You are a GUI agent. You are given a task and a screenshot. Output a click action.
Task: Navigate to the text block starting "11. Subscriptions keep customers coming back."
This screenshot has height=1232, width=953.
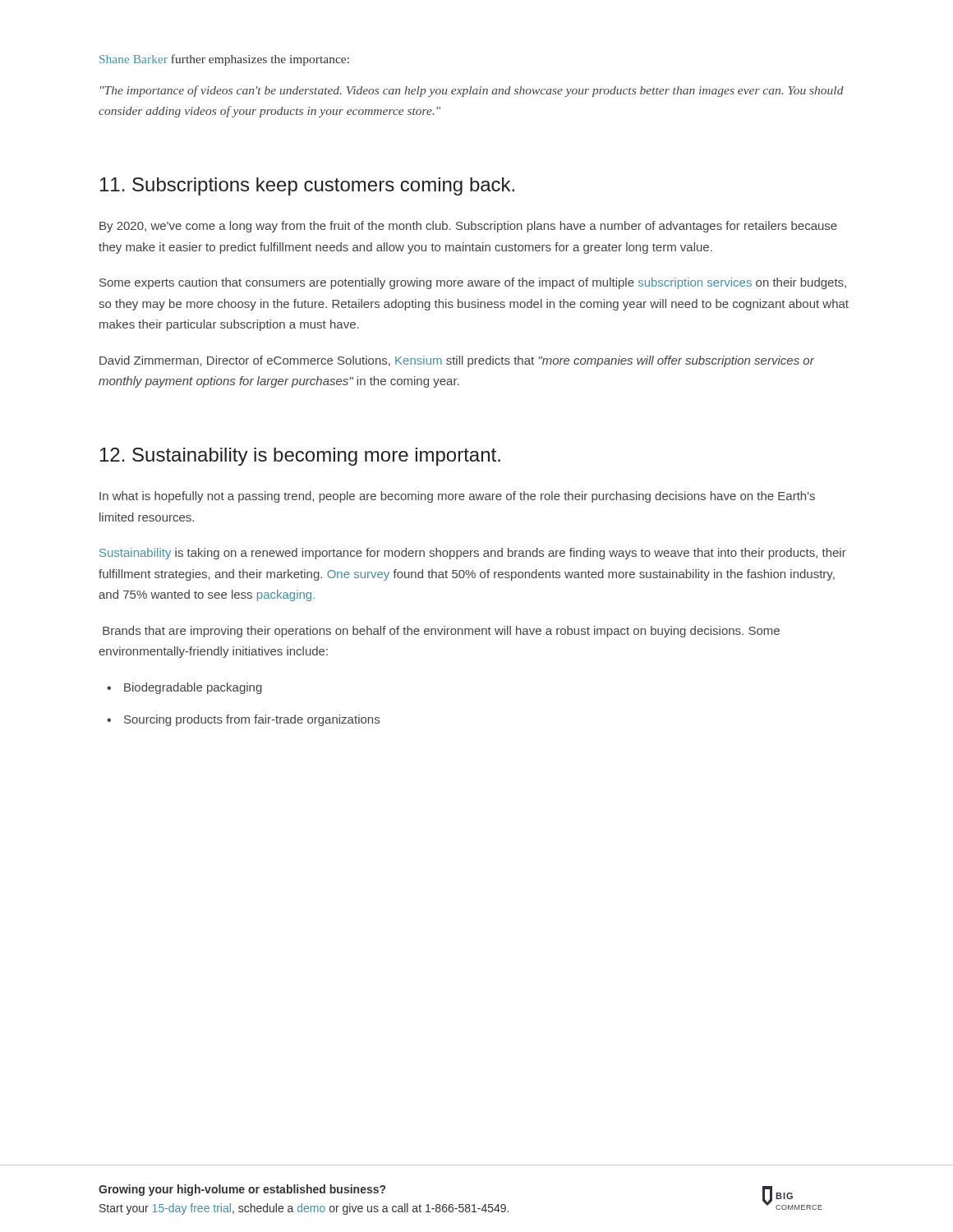[x=307, y=184]
